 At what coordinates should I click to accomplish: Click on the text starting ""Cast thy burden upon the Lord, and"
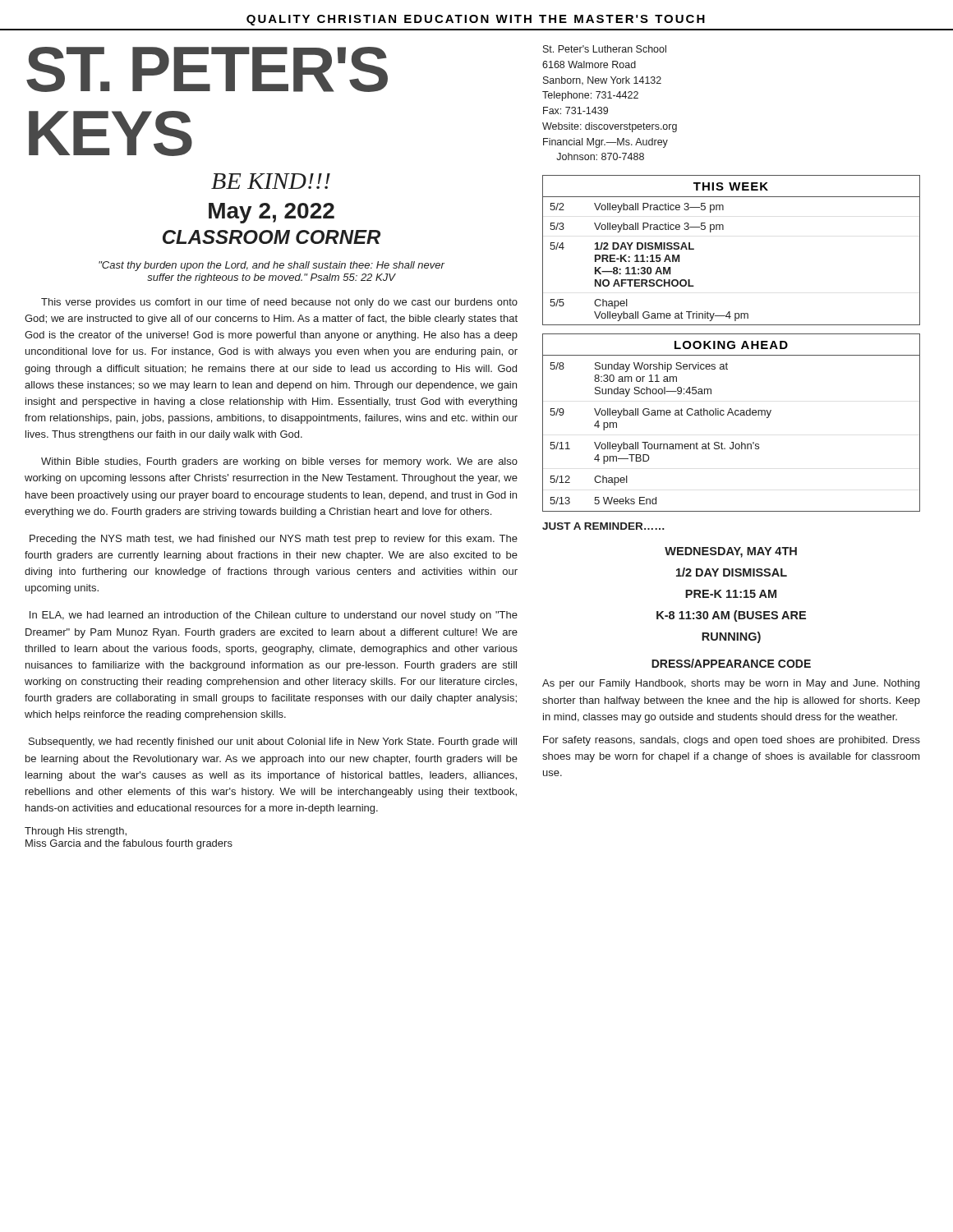pyautogui.click(x=271, y=271)
